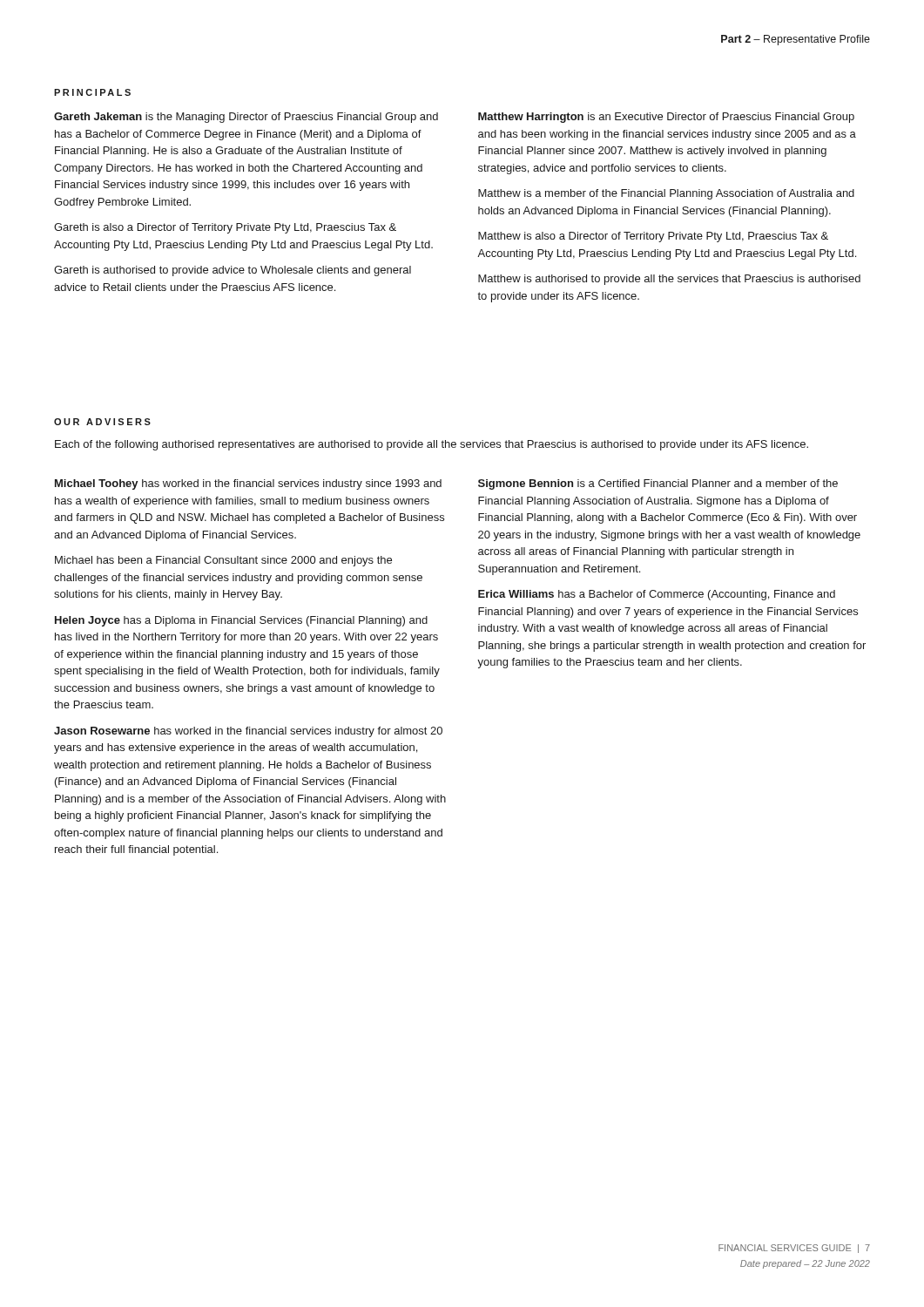Image resolution: width=924 pixels, height=1307 pixels.
Task: Locate the text block that says "Erica Williams has a Bachelor of Commerce (Accounting,"
Action: point(674,628)
